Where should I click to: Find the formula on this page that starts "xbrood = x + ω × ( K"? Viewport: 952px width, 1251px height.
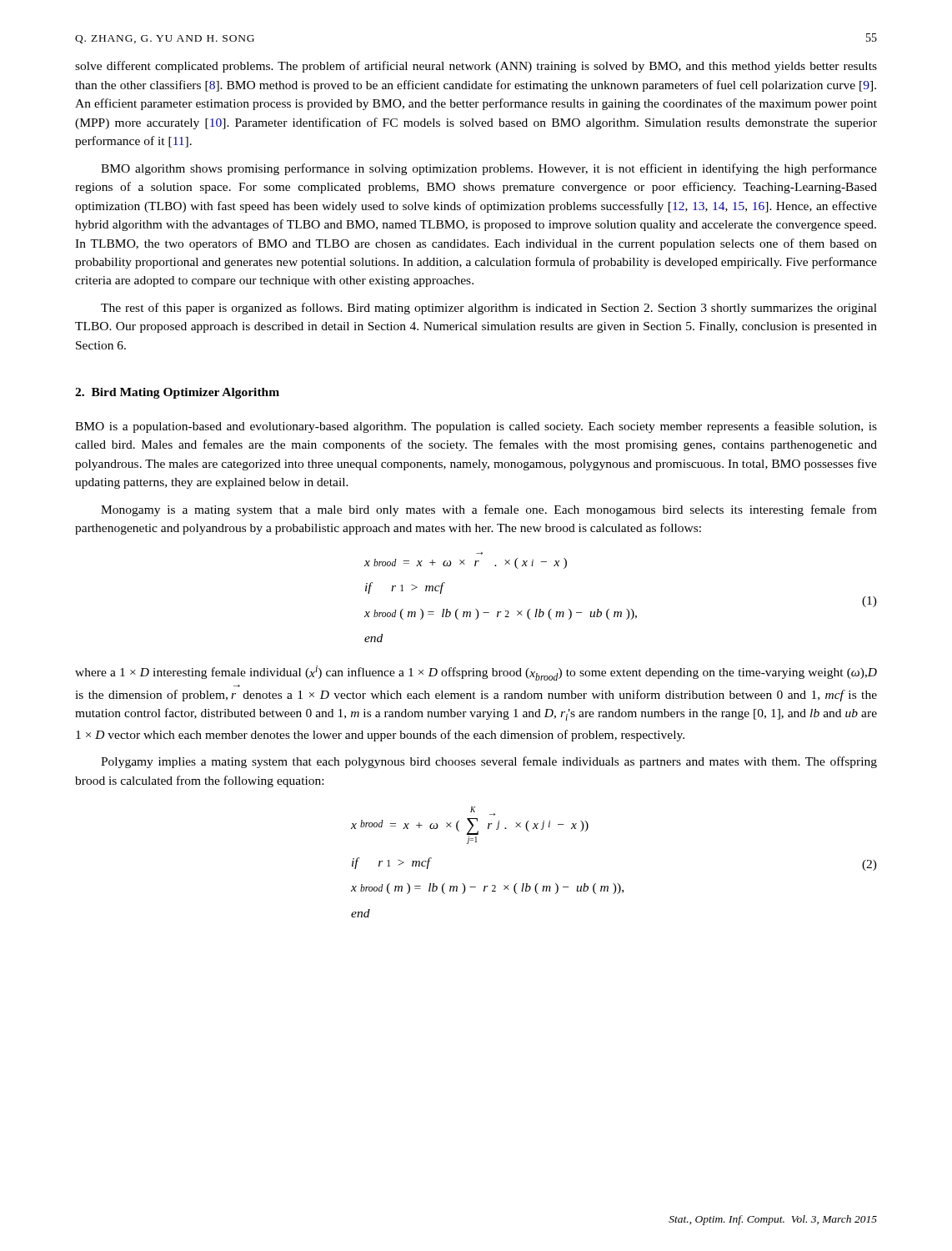(473, 811)
